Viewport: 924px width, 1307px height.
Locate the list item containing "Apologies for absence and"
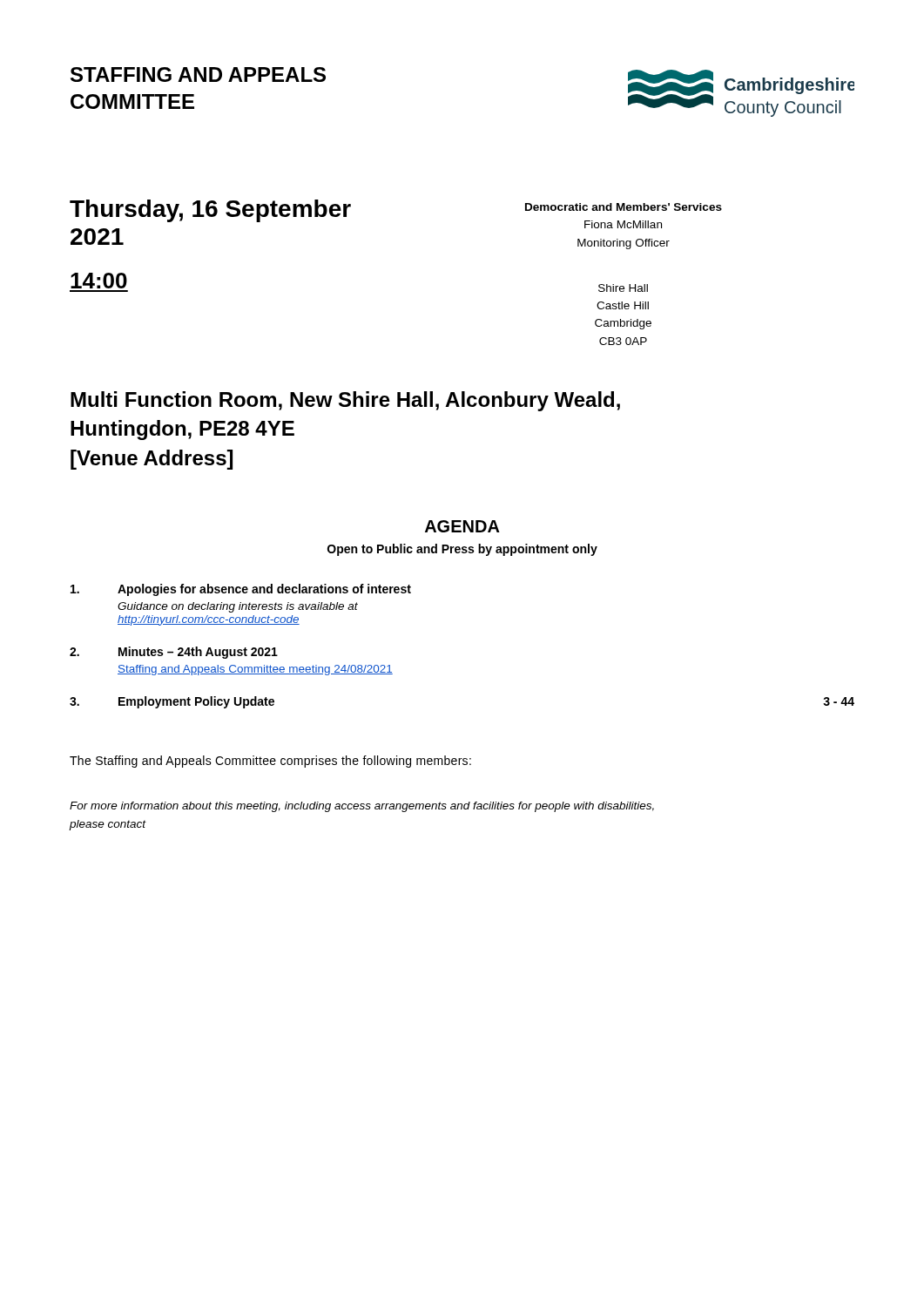pyautogui.click(x=241, y=590)
